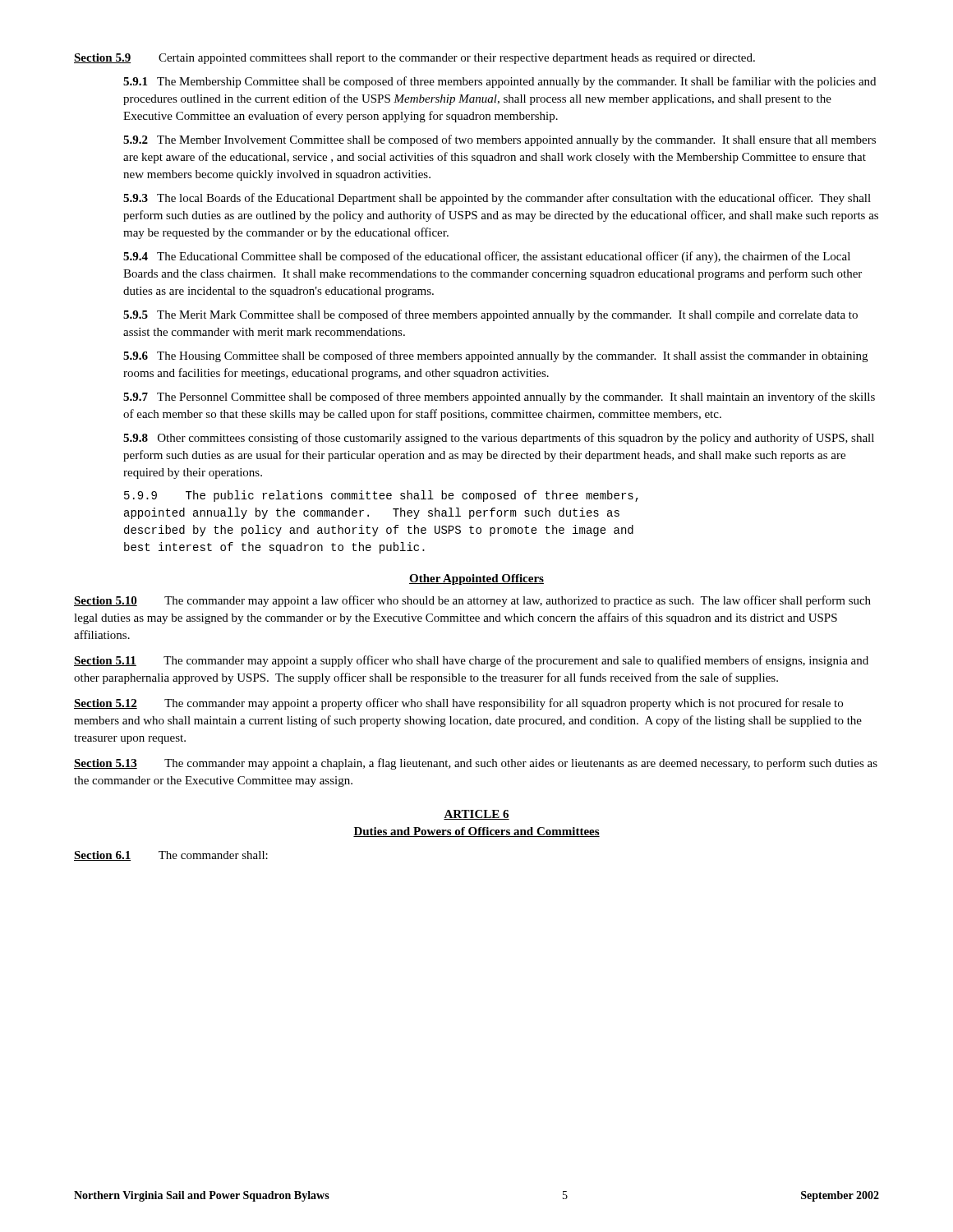The image size is (953, 1232).
Task: Locate the section header that says "ARTICLE 6"
Action: [x=476, y=814]
